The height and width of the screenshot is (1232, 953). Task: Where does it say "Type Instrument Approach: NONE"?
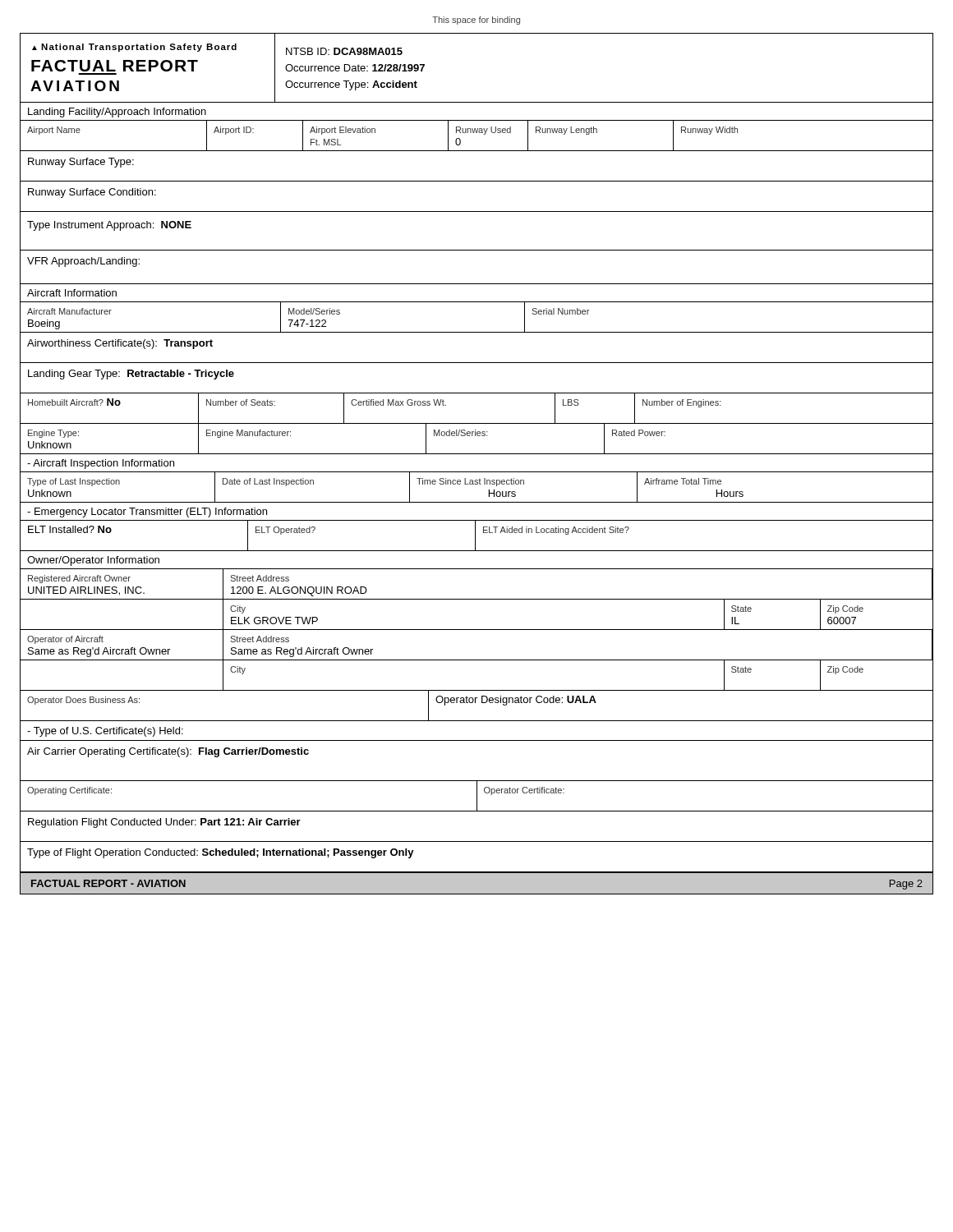109,225
